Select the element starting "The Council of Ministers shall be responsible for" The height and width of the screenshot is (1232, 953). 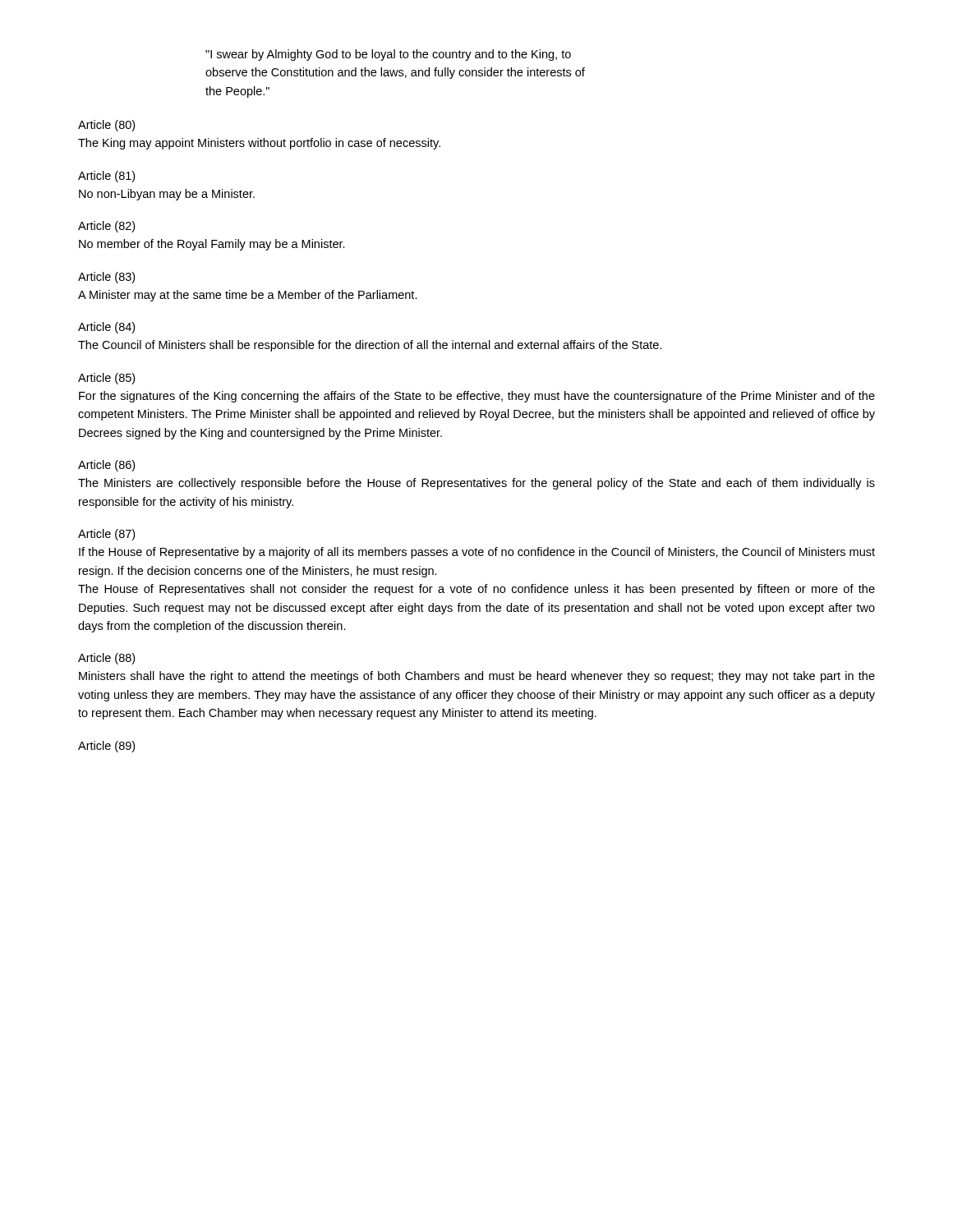click(370, 345)
